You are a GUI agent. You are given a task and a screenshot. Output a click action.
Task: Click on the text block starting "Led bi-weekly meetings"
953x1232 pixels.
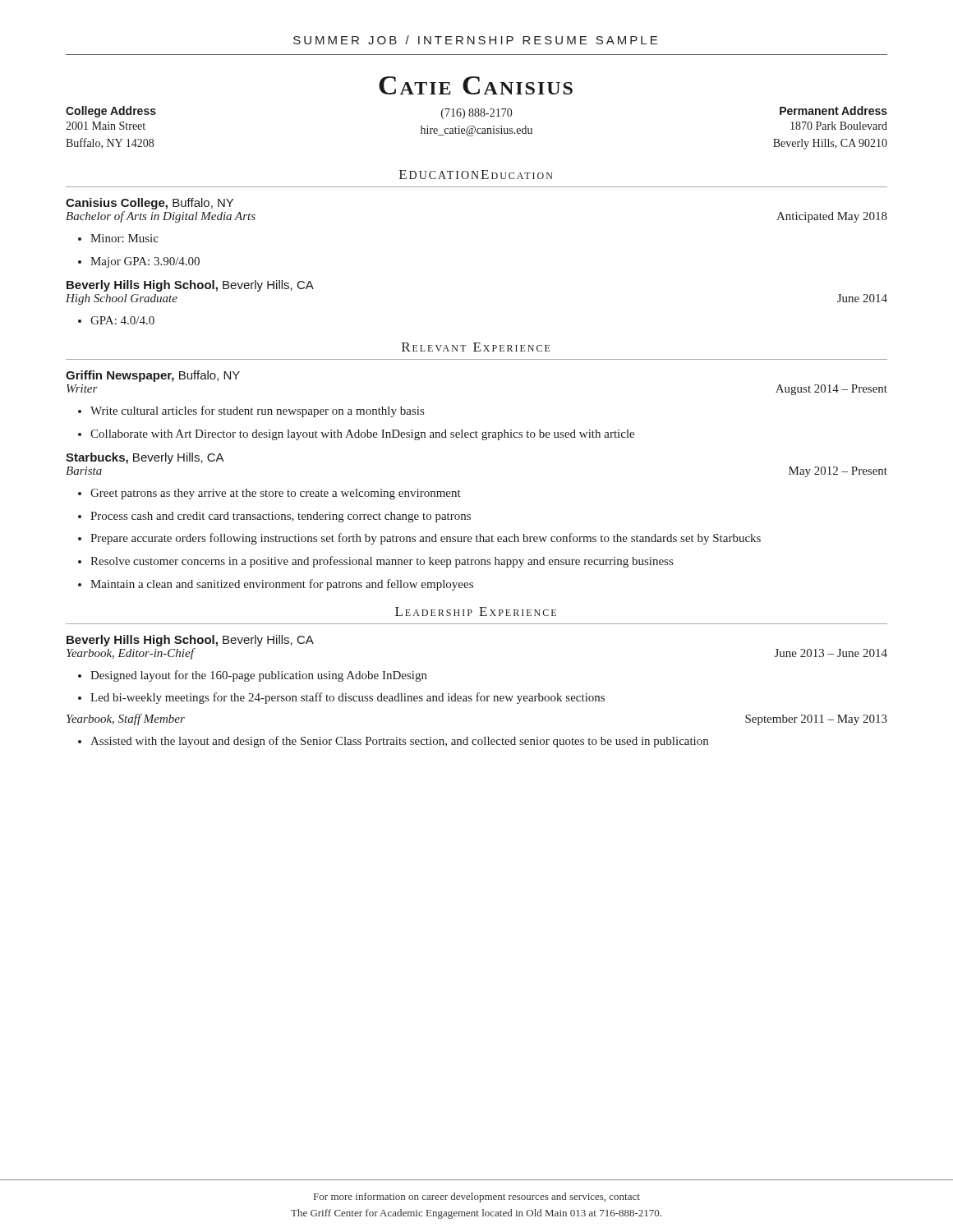coord(476,698)
